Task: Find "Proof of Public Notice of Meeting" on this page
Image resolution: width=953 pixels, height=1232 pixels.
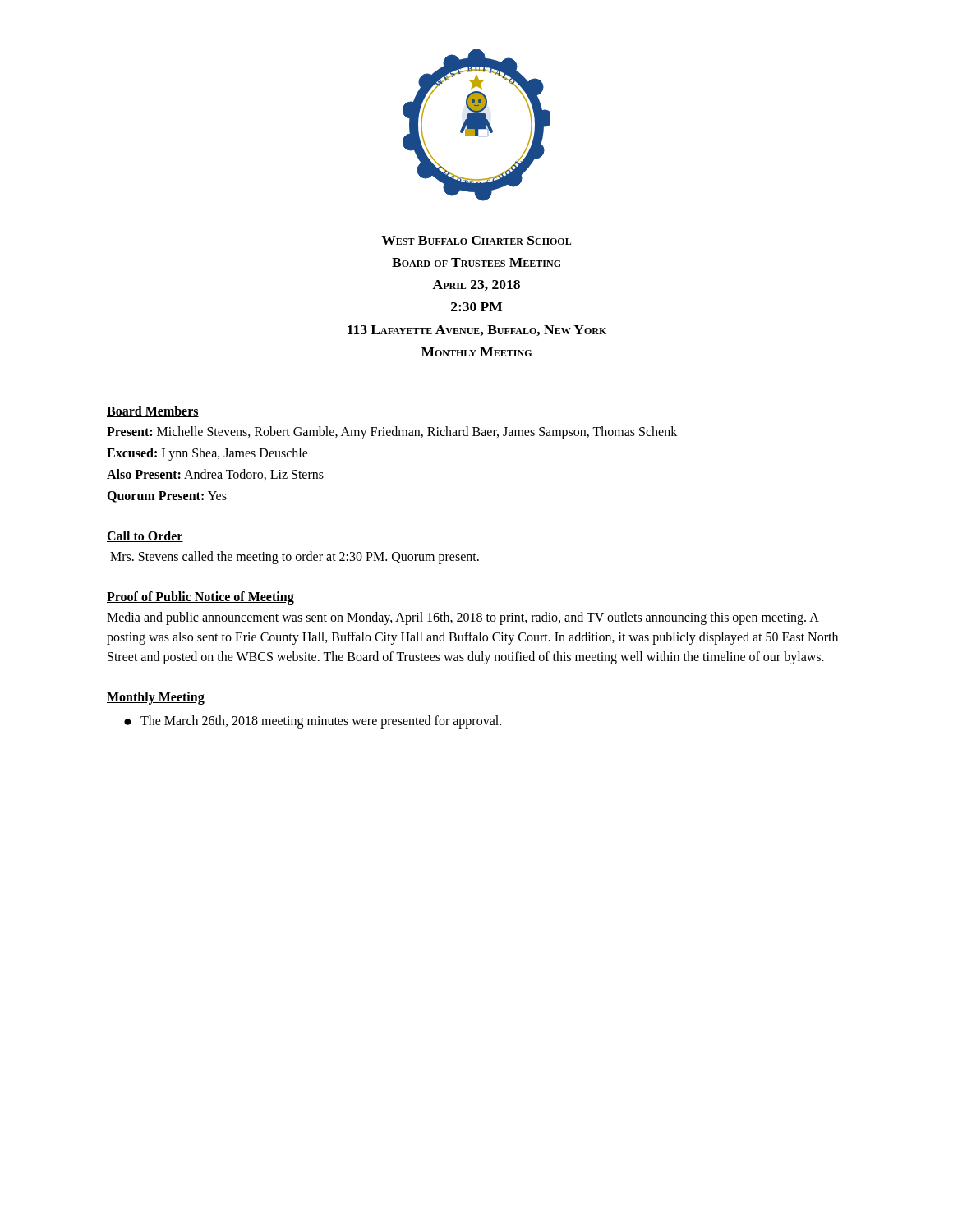Action: pyautogui.click(x=200, y=596)
